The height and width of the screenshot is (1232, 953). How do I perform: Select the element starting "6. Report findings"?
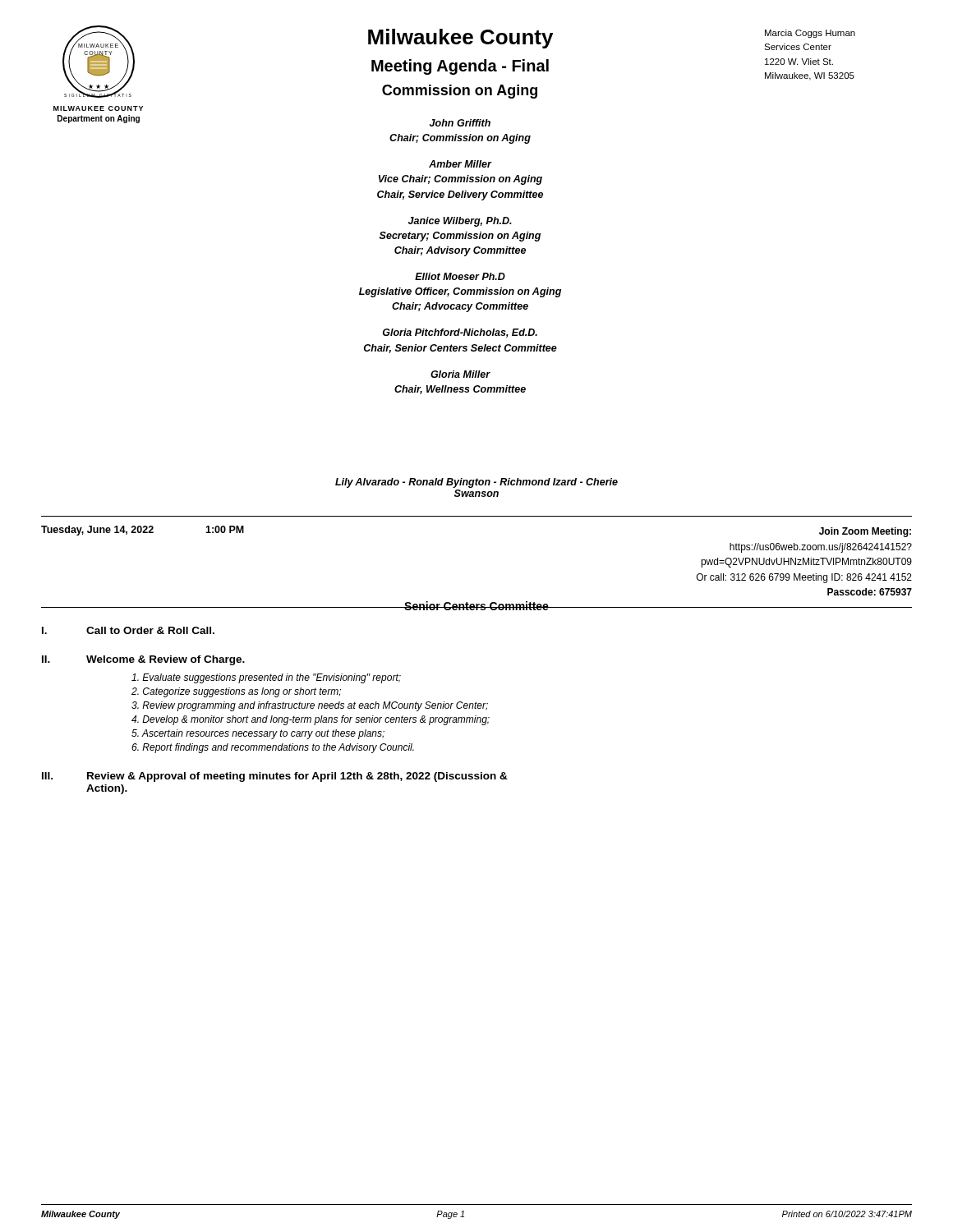click(273, 747)
